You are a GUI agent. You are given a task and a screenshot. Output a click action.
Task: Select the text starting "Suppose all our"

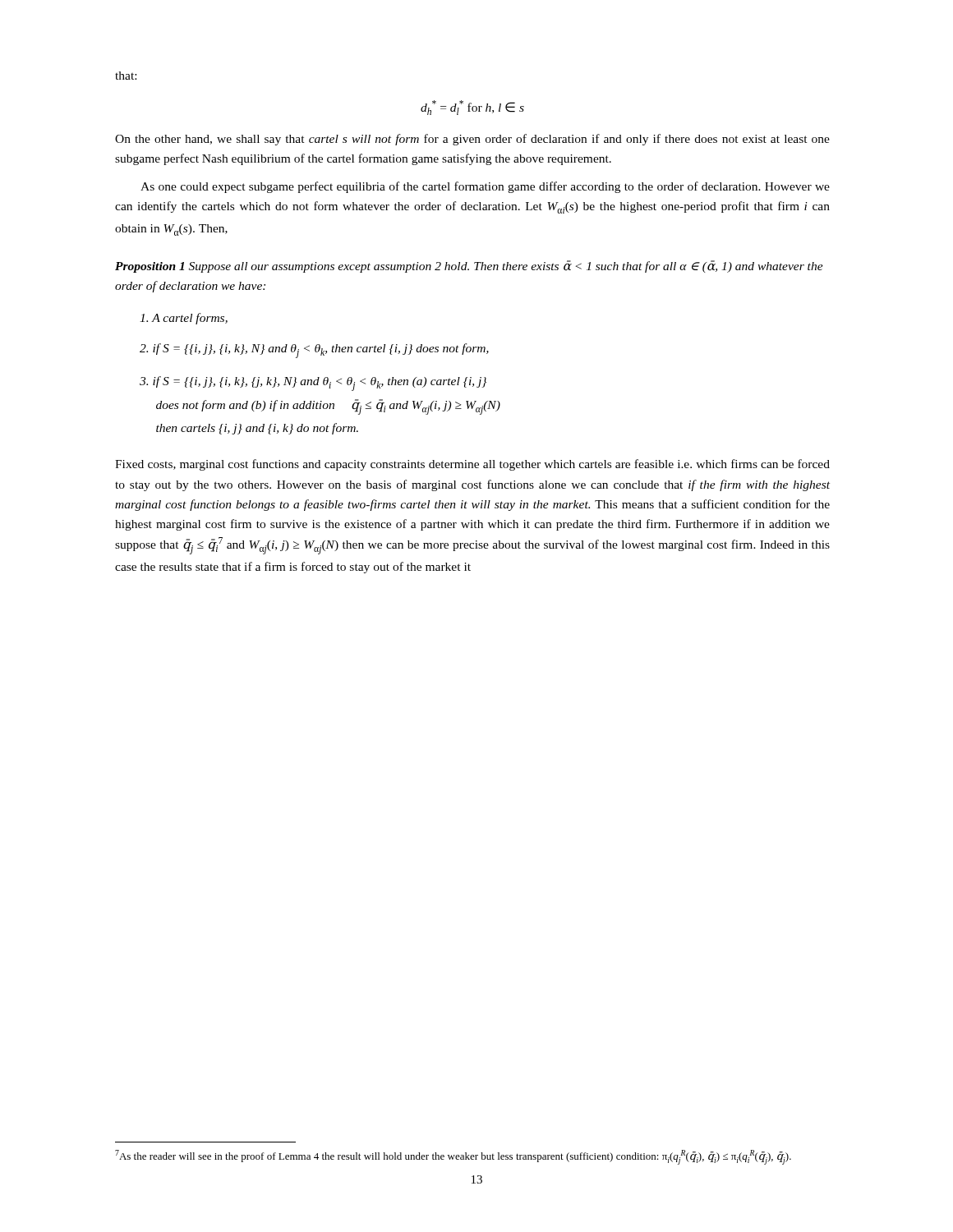[469, 275]
